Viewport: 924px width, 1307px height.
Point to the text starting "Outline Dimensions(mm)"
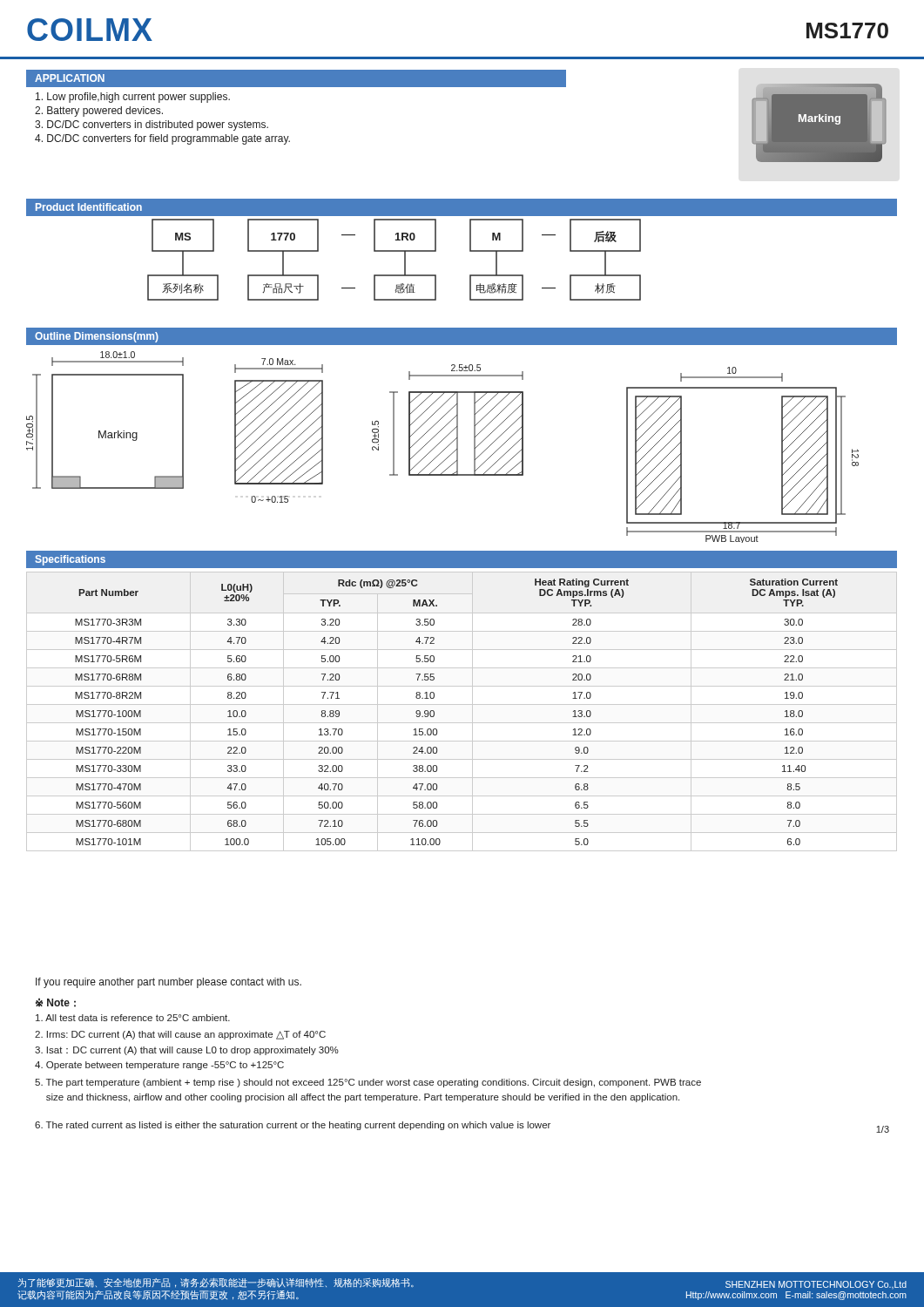pyautogui.click(x=97, y=336)
